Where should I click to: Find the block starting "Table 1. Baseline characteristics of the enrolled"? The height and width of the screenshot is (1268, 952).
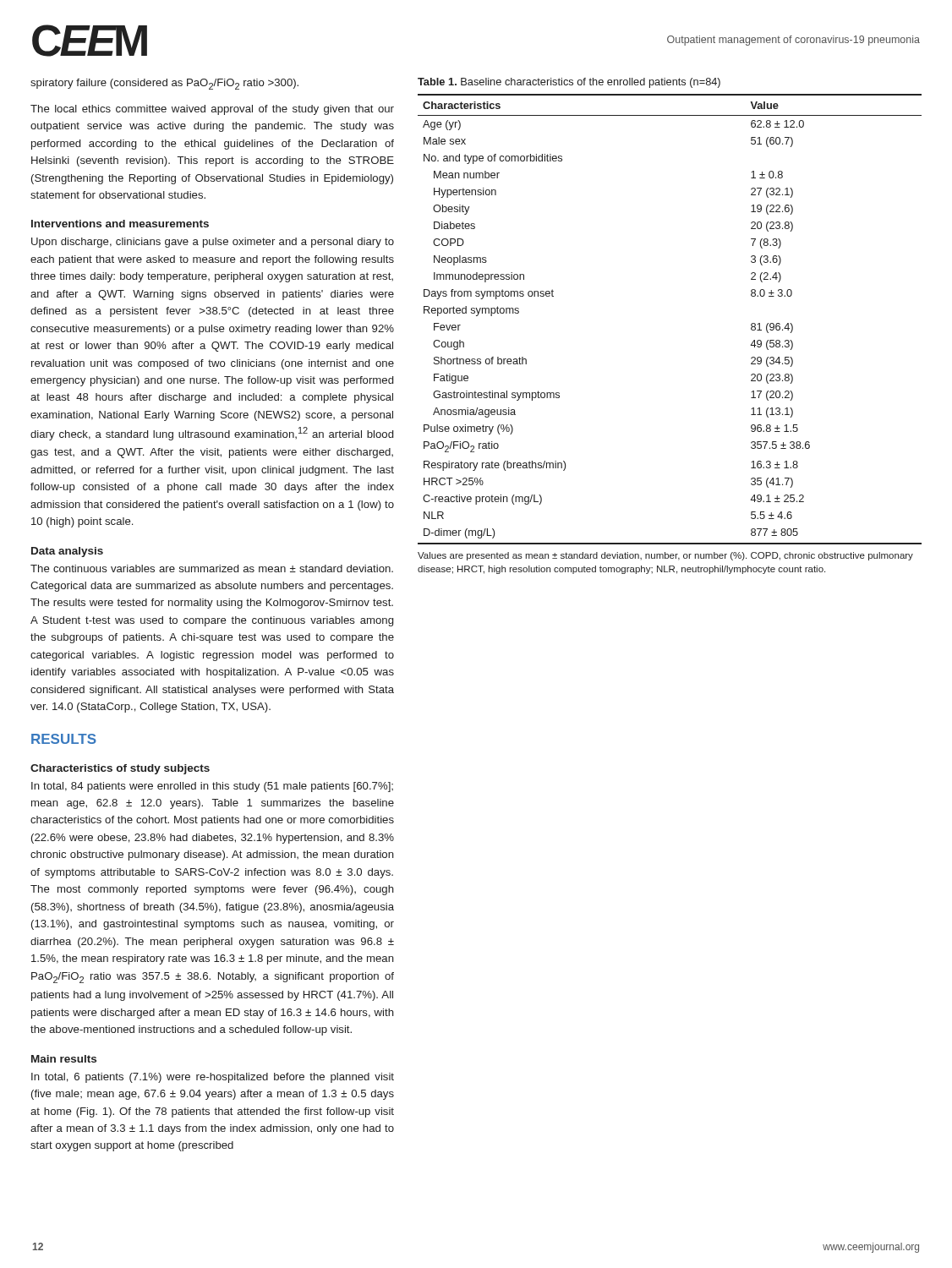click(x=569, y=82)
